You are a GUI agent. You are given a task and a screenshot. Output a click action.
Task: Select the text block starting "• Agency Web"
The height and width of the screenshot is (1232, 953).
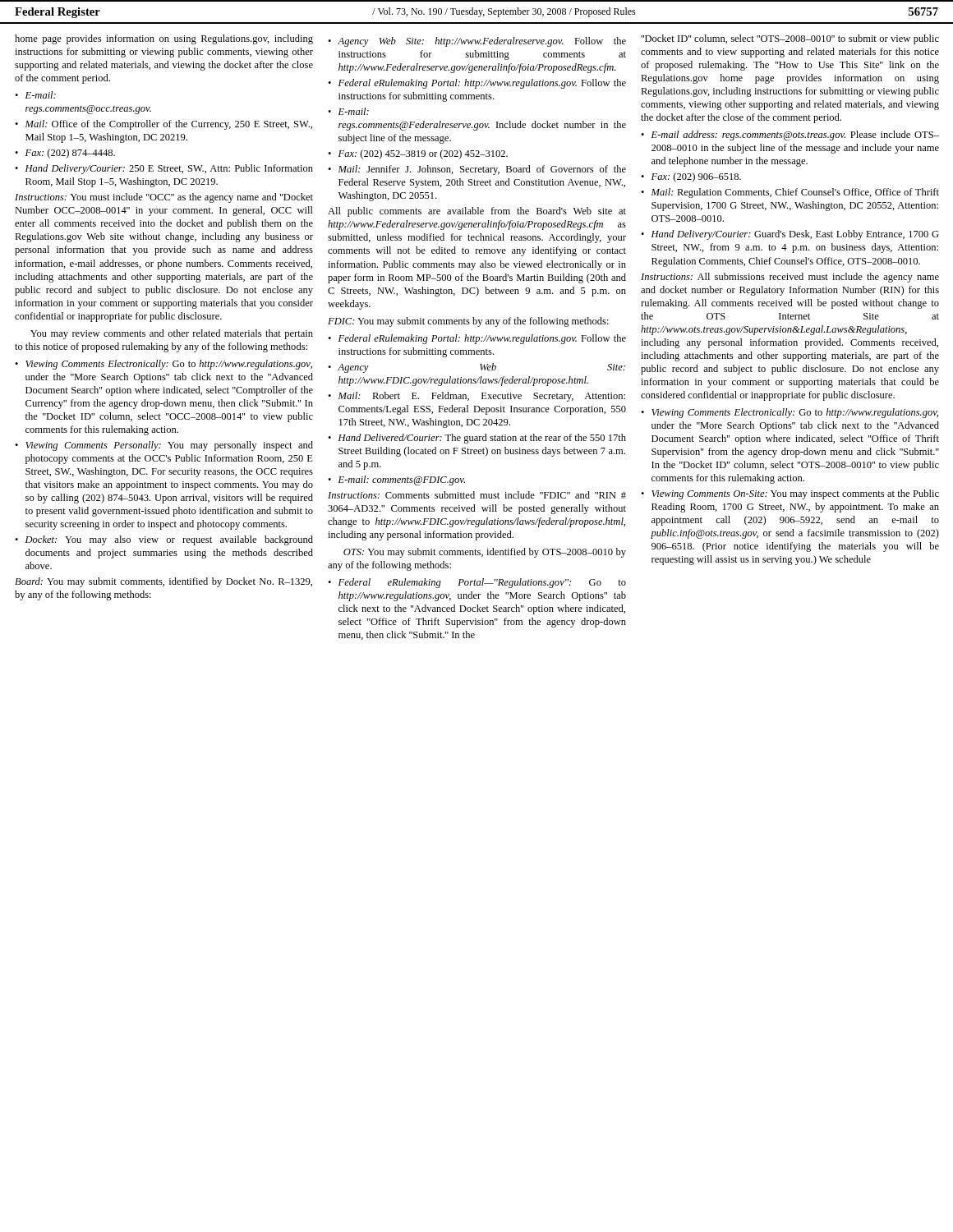tap(477, 338)
